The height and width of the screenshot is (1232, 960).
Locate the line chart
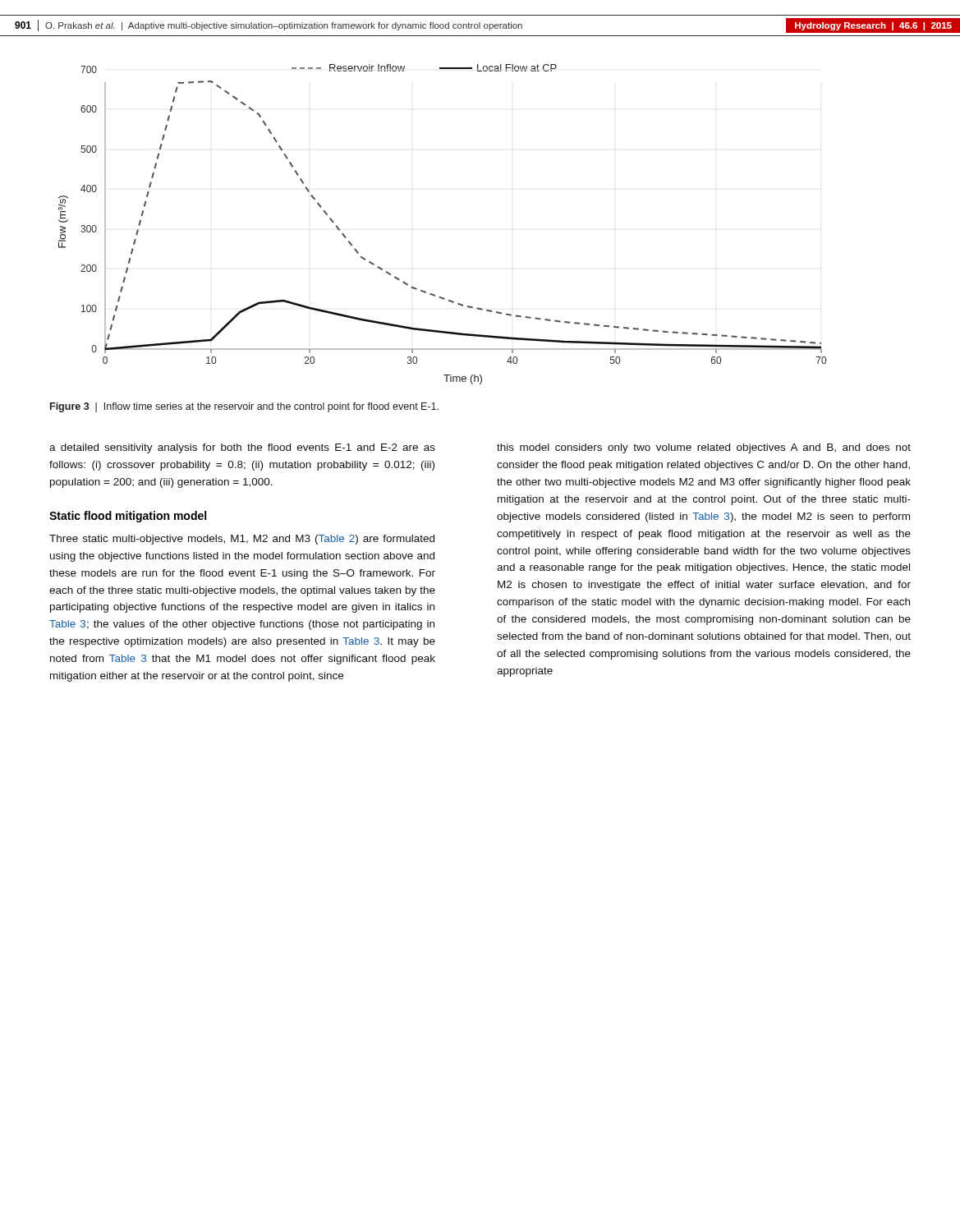click(x=452, y=222)
